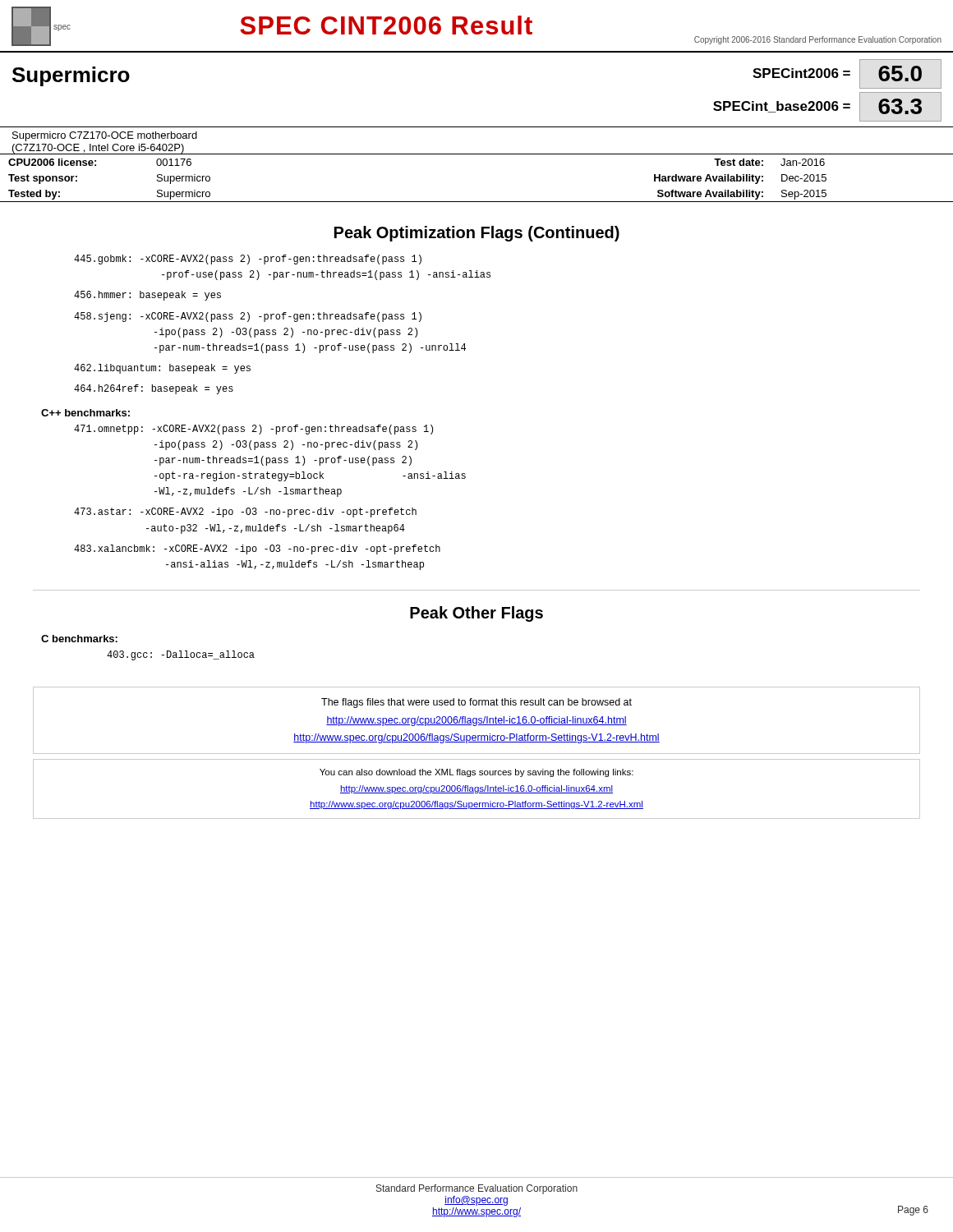This screenshot has width=953, height=1232.
Task: Click on the passage starting "xalancbmk: -xCORE-AVX2 -ipo"
Action: (261, 559)
